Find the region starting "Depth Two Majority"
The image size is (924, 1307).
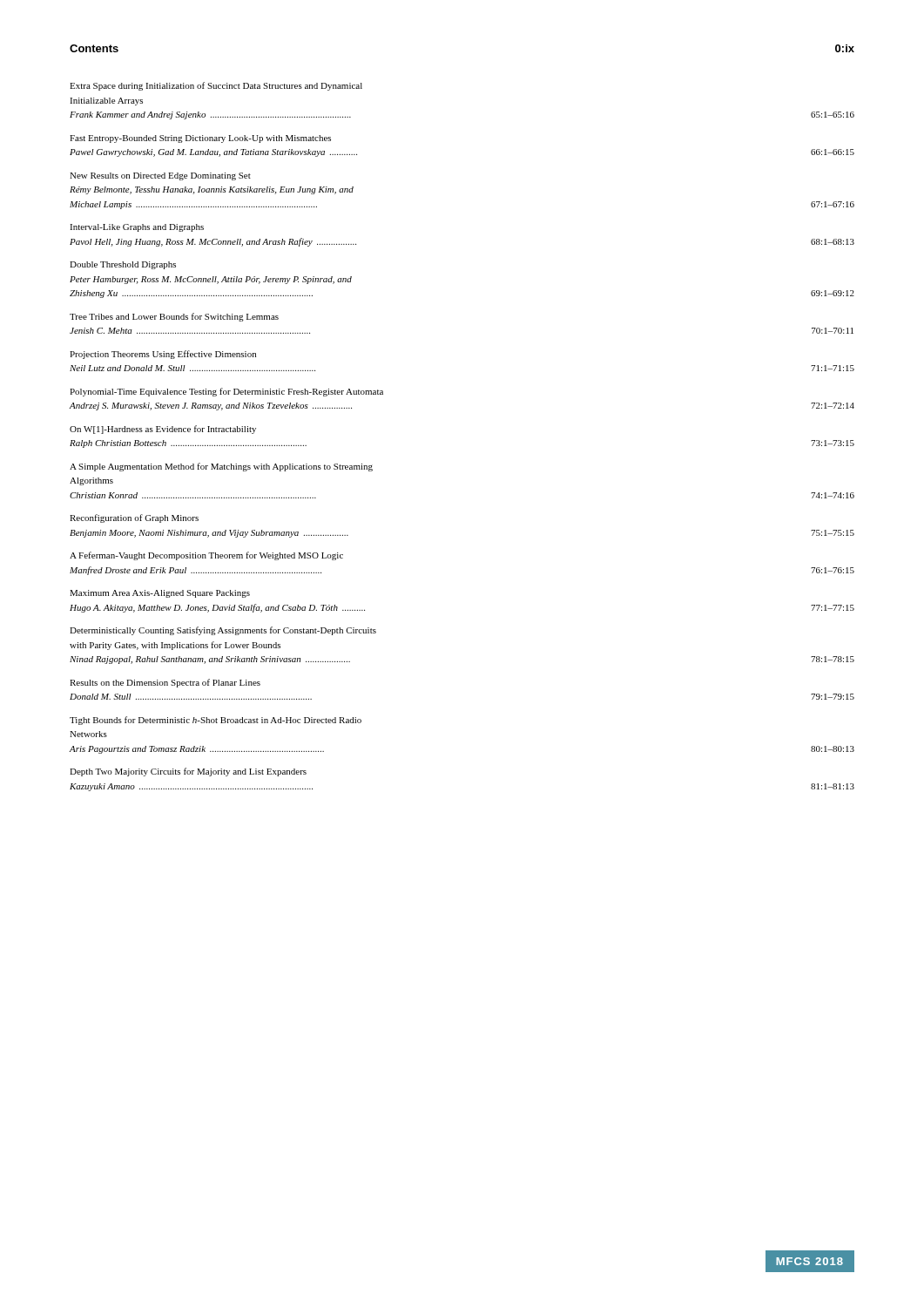[x=188, y=772]
